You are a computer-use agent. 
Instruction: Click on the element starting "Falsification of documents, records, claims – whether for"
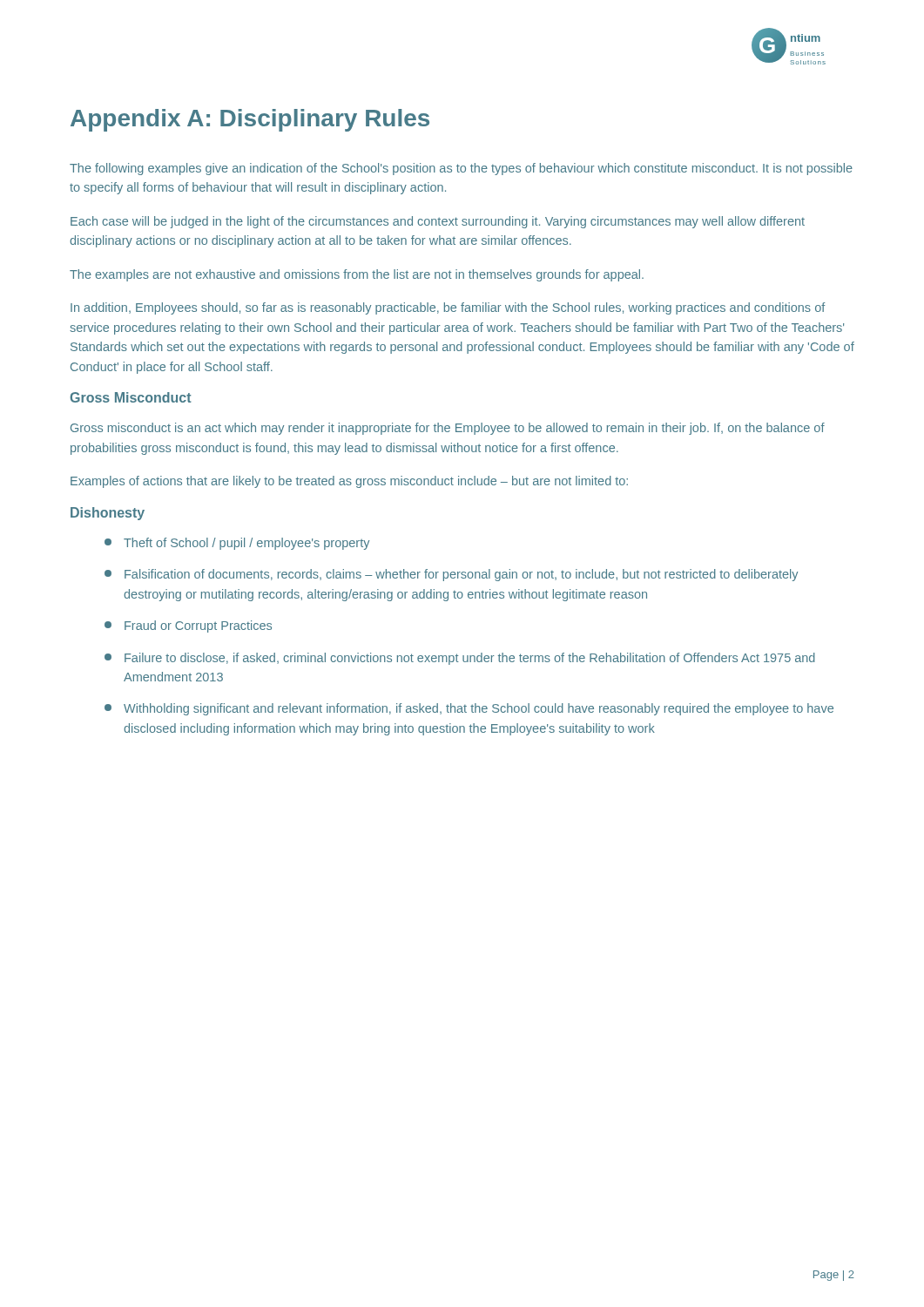coord(479,584)
